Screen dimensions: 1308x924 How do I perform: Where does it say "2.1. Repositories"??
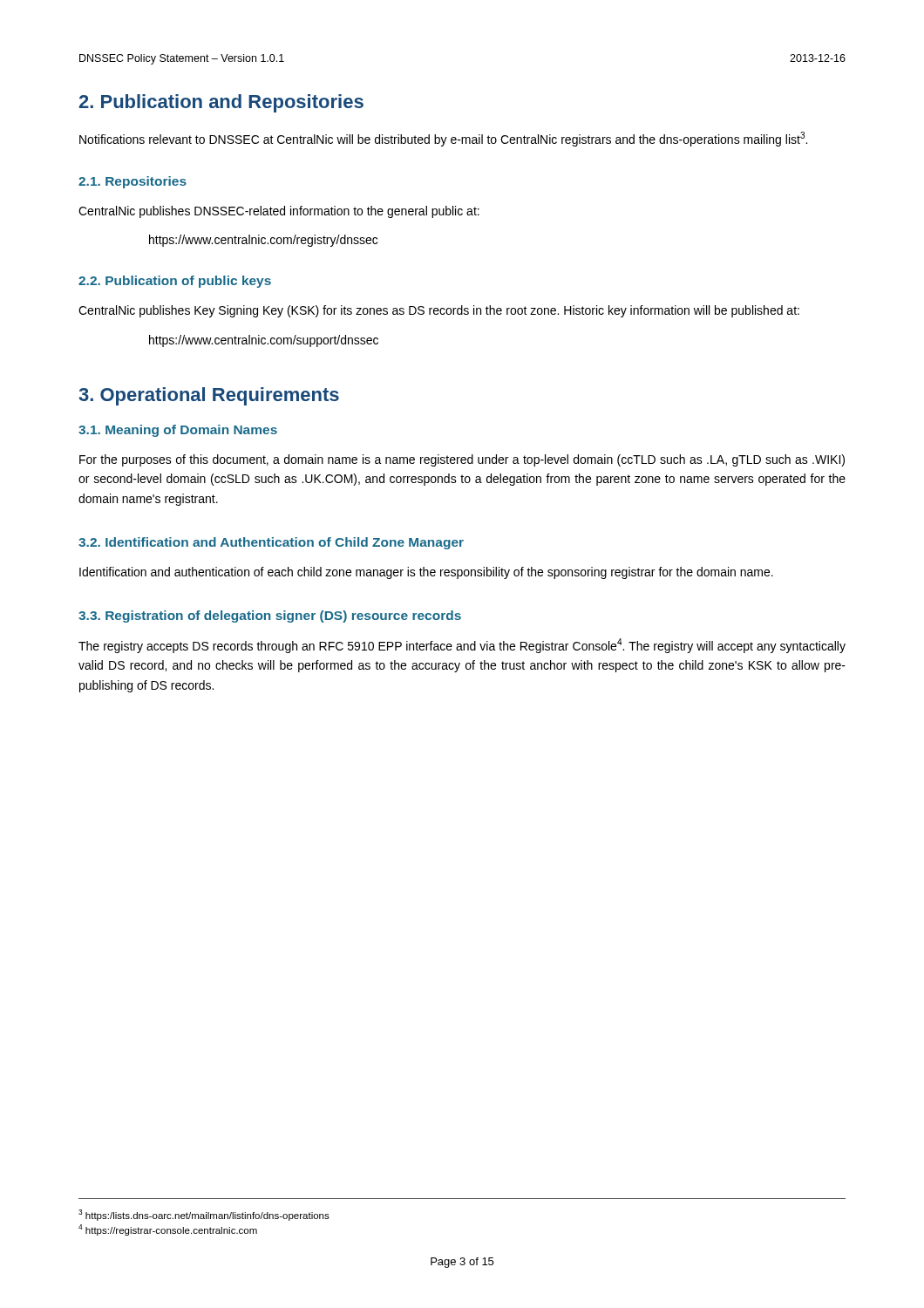point(132,182)
